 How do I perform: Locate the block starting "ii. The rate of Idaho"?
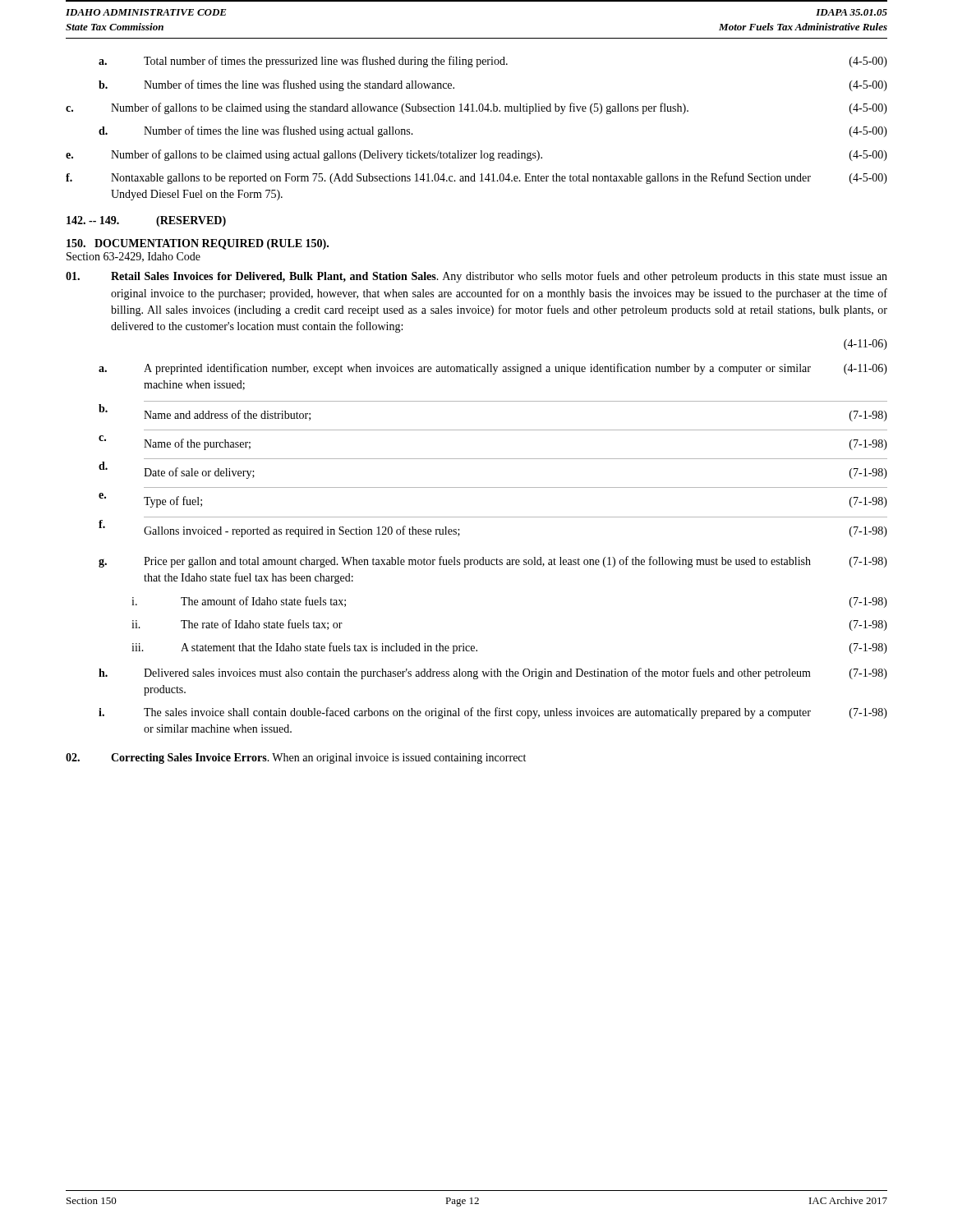pyautogui.click(x=265, y=625)
